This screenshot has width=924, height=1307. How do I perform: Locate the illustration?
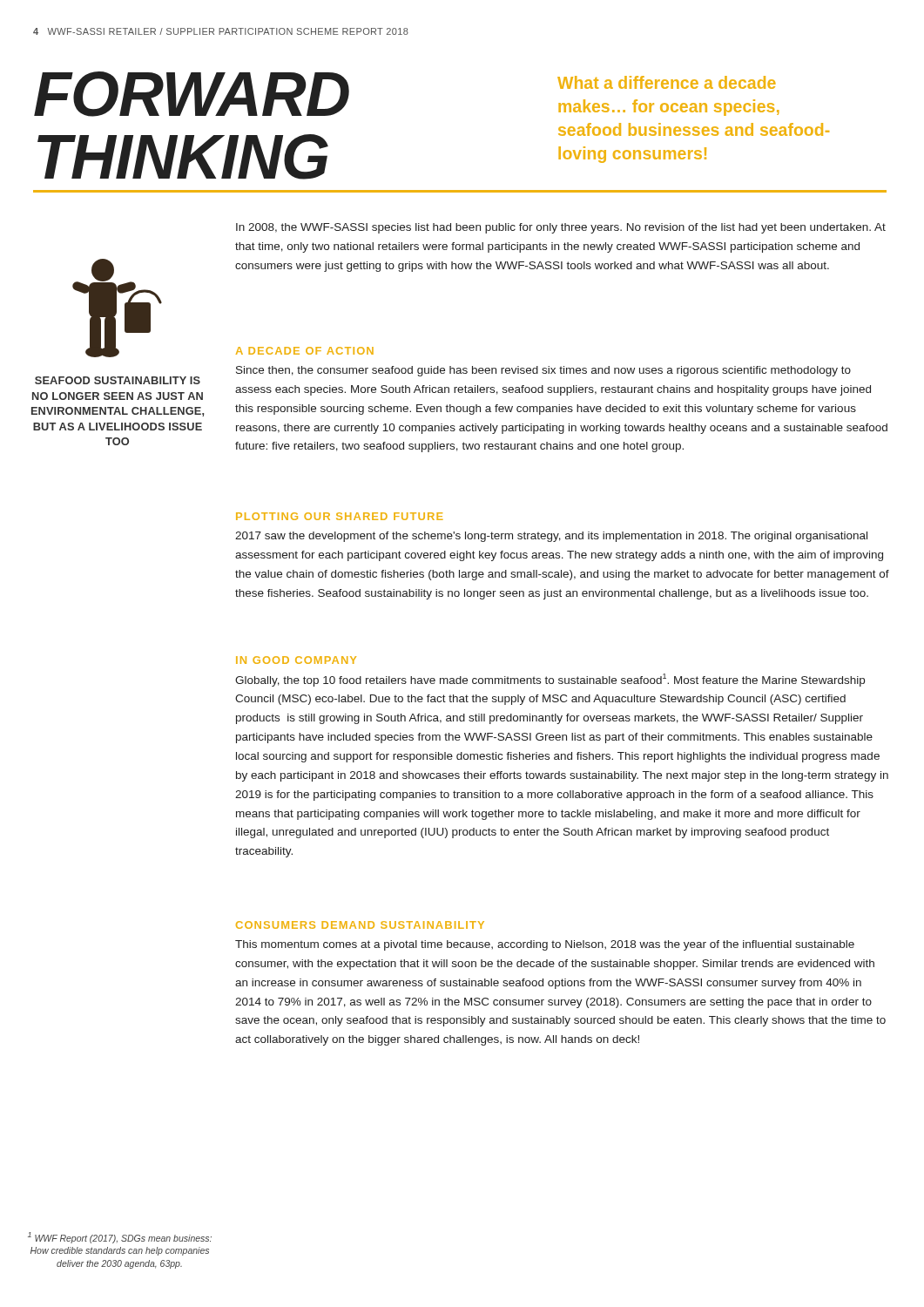tap(103, 311)
